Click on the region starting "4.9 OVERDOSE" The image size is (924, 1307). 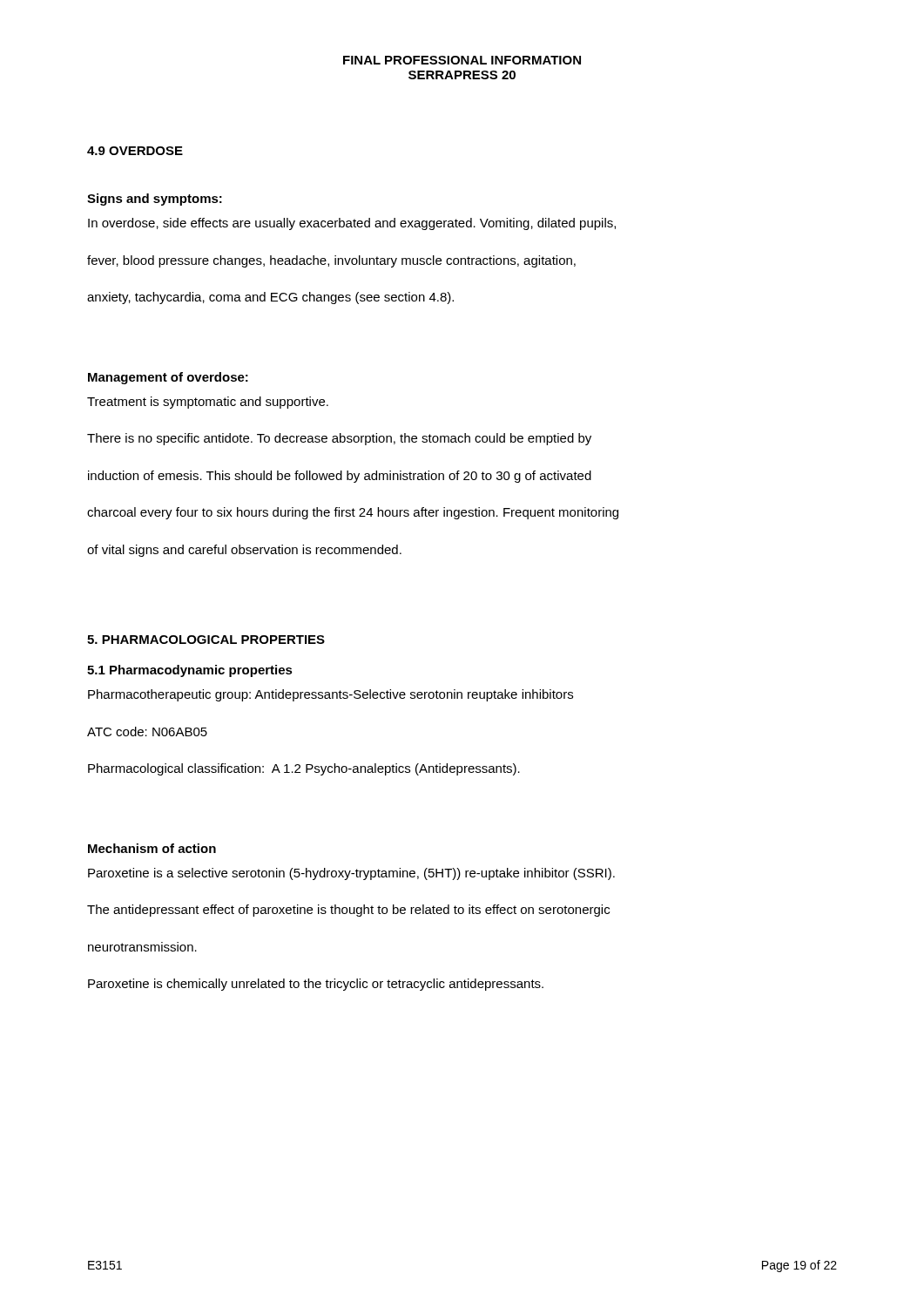pyautogui.click(x=135, y=150)
